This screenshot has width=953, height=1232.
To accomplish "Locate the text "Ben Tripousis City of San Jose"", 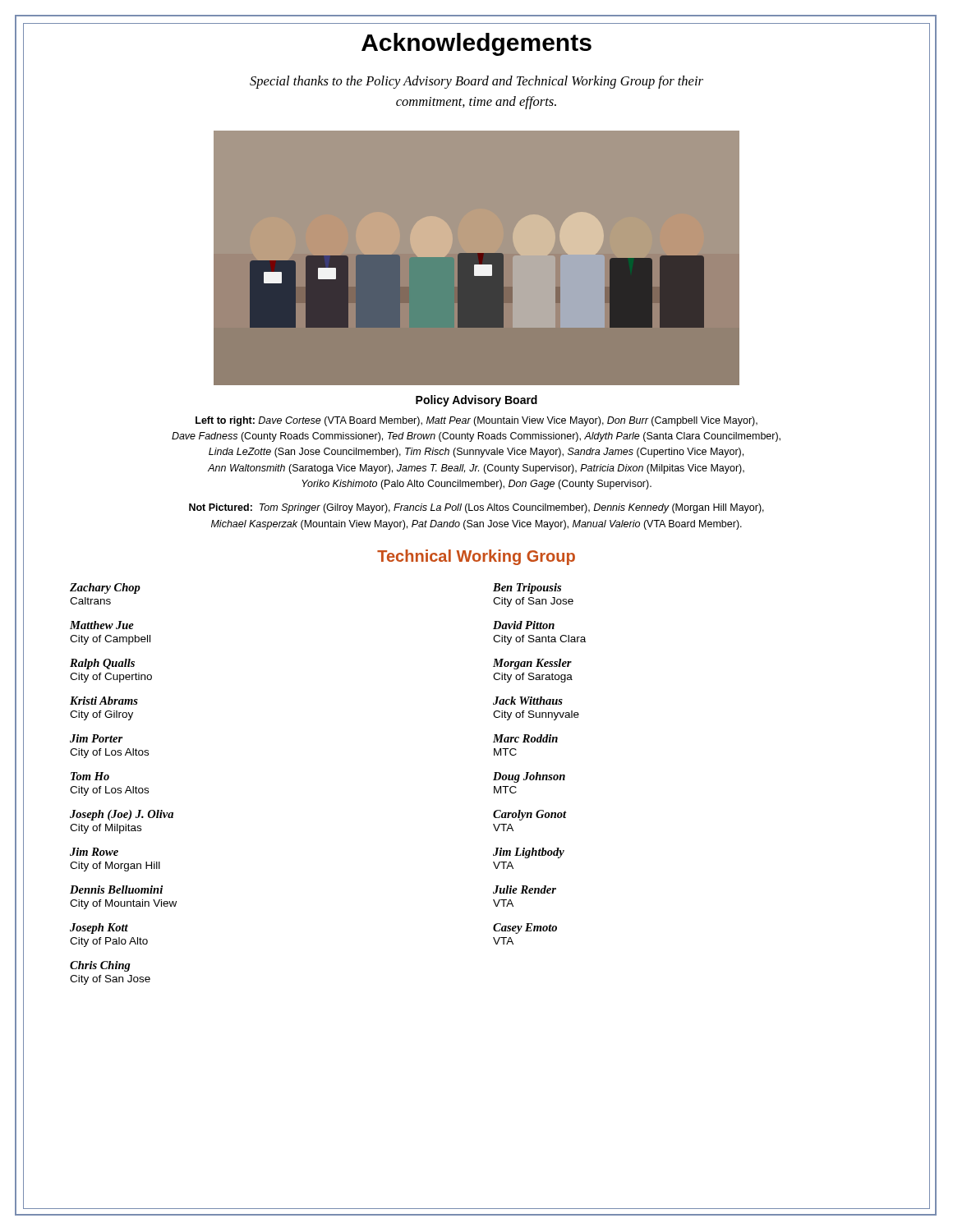I will click(x=527, y=588).
